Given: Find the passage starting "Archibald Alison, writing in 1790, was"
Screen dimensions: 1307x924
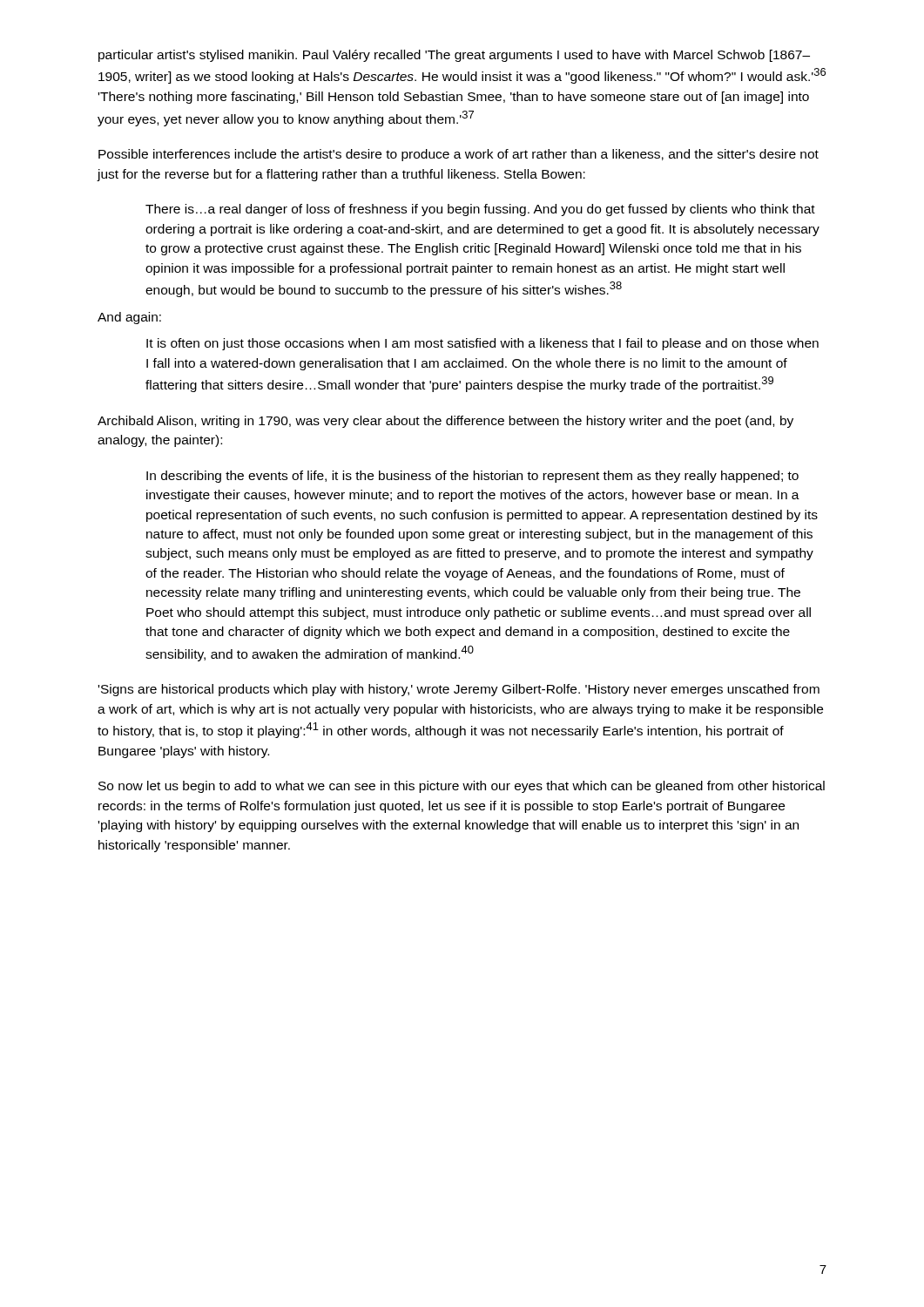Looking at the screenshot, I should click(x=446, y=430).
